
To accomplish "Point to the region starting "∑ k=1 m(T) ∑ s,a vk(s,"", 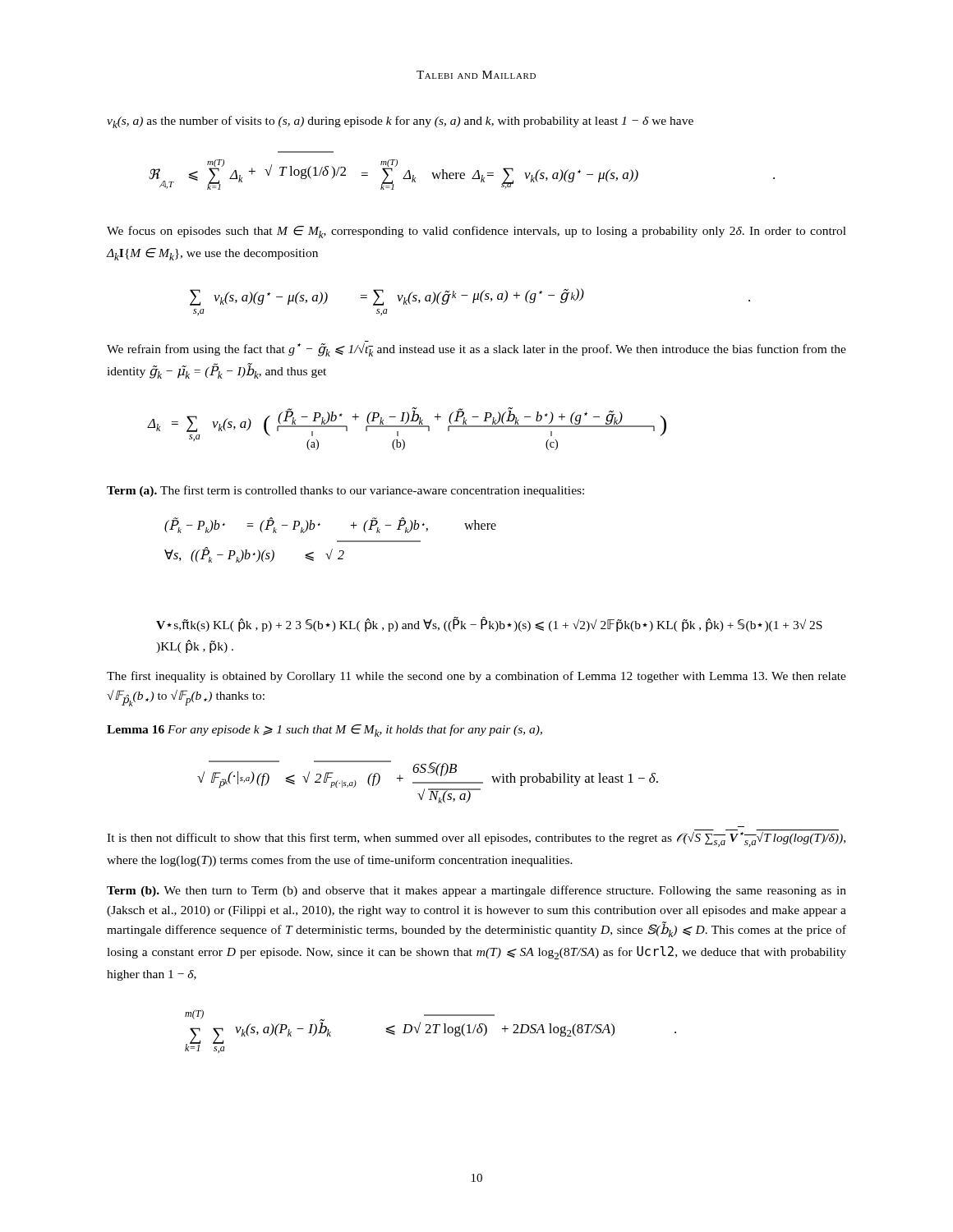I will [476, 1027].
